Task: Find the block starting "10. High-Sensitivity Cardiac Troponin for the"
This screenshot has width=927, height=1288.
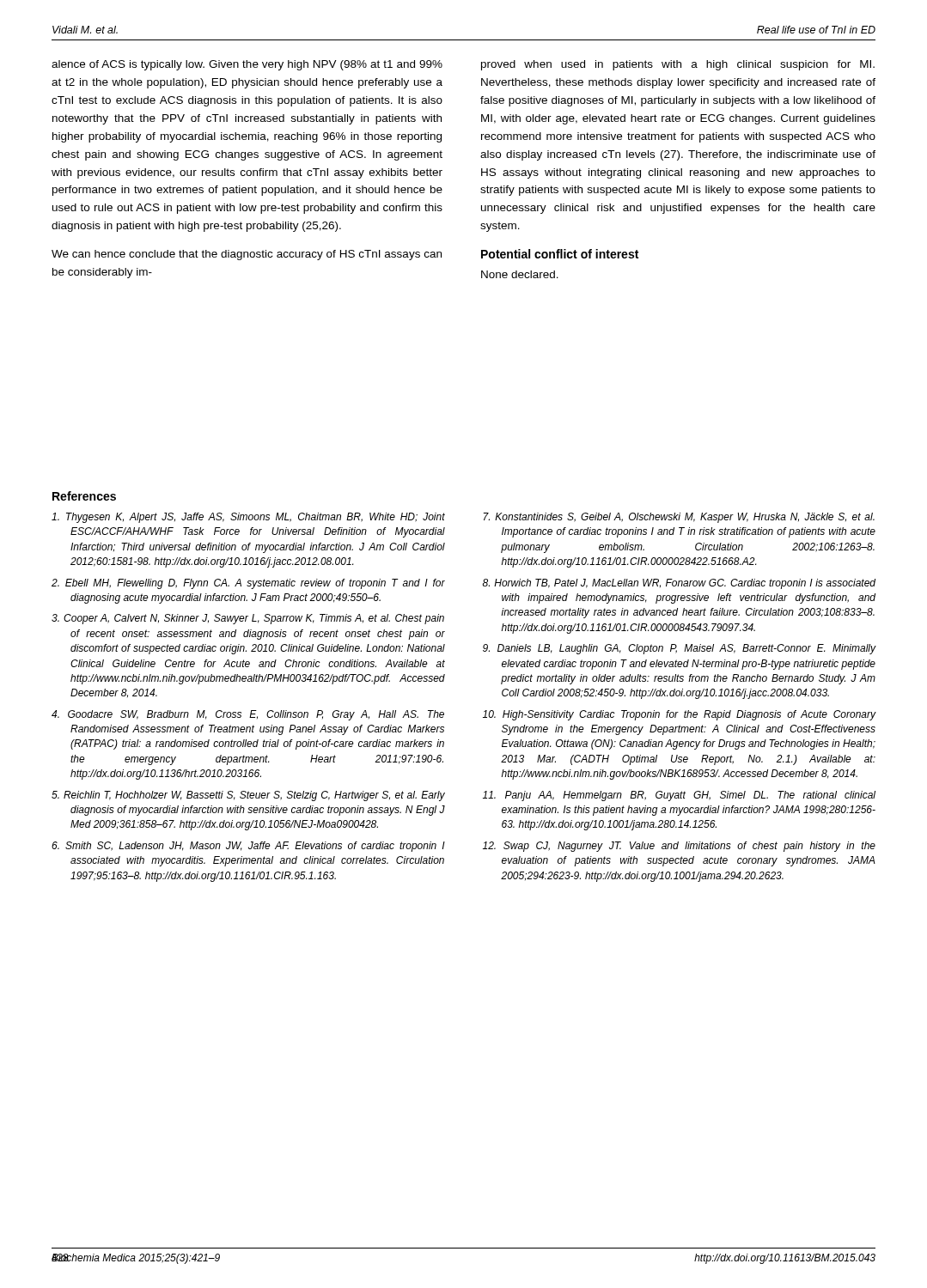Action: (679, 744)
